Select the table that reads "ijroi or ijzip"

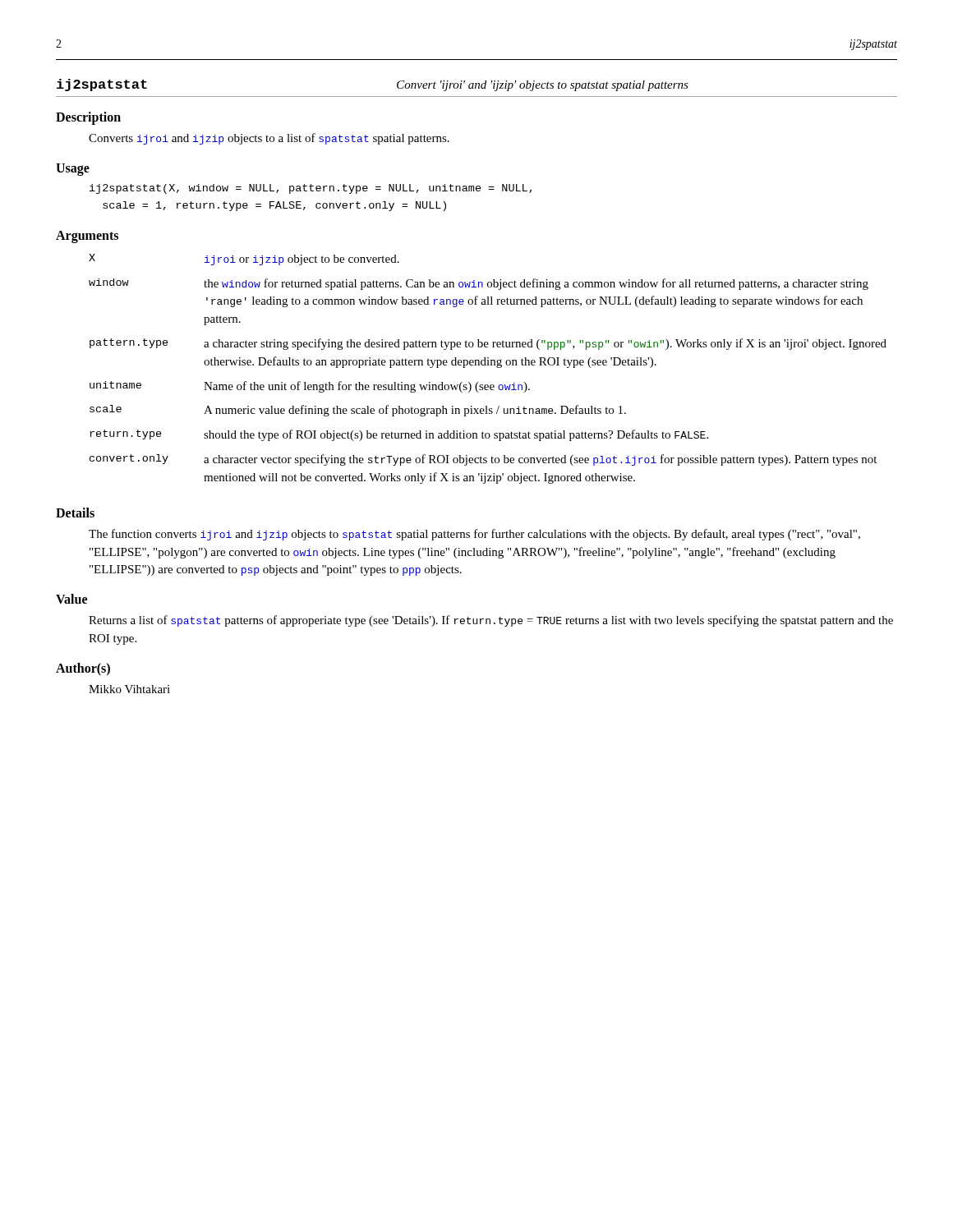[x=476, y=369]
